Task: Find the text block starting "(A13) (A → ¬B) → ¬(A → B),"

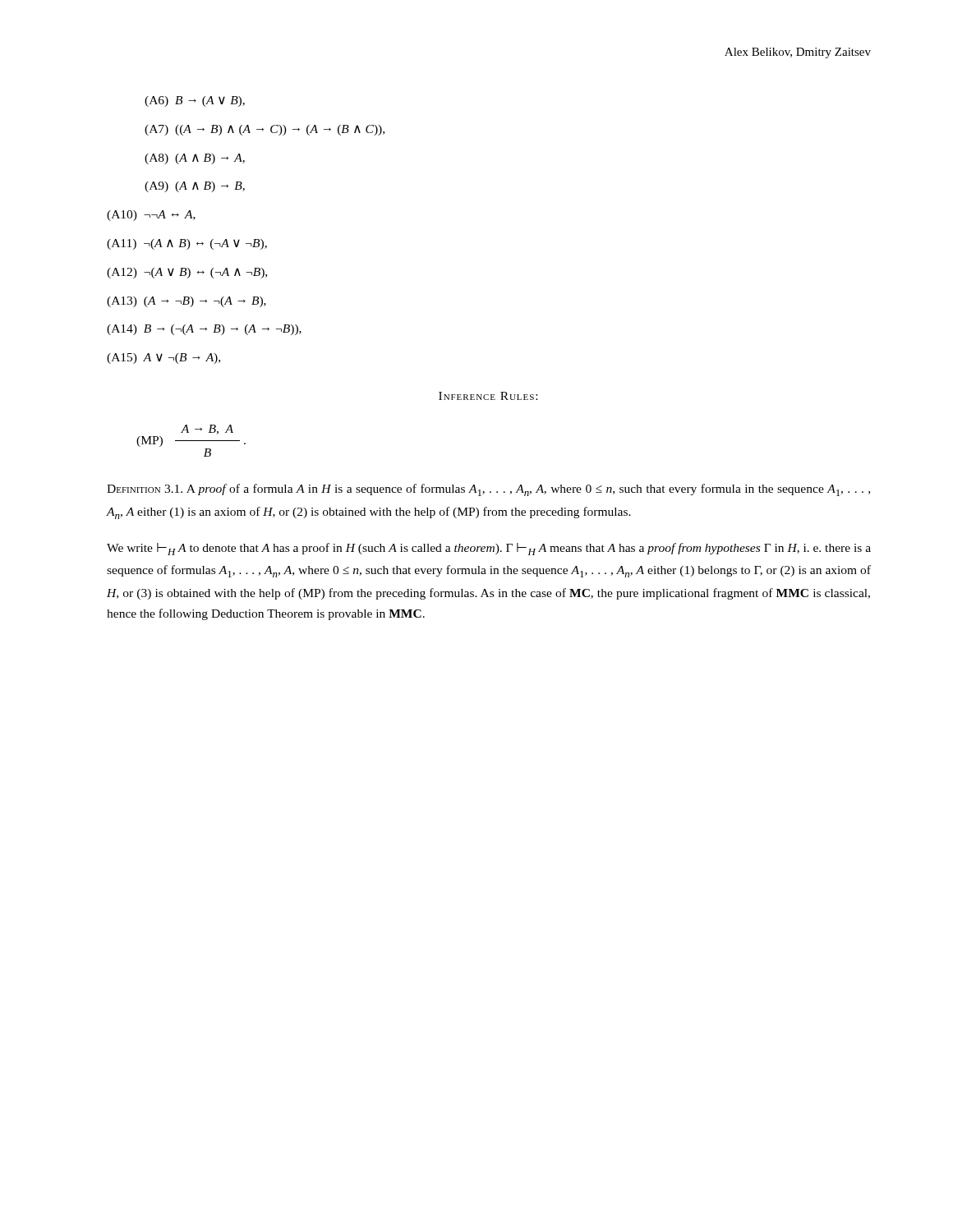Action: (x=187, y=300)
